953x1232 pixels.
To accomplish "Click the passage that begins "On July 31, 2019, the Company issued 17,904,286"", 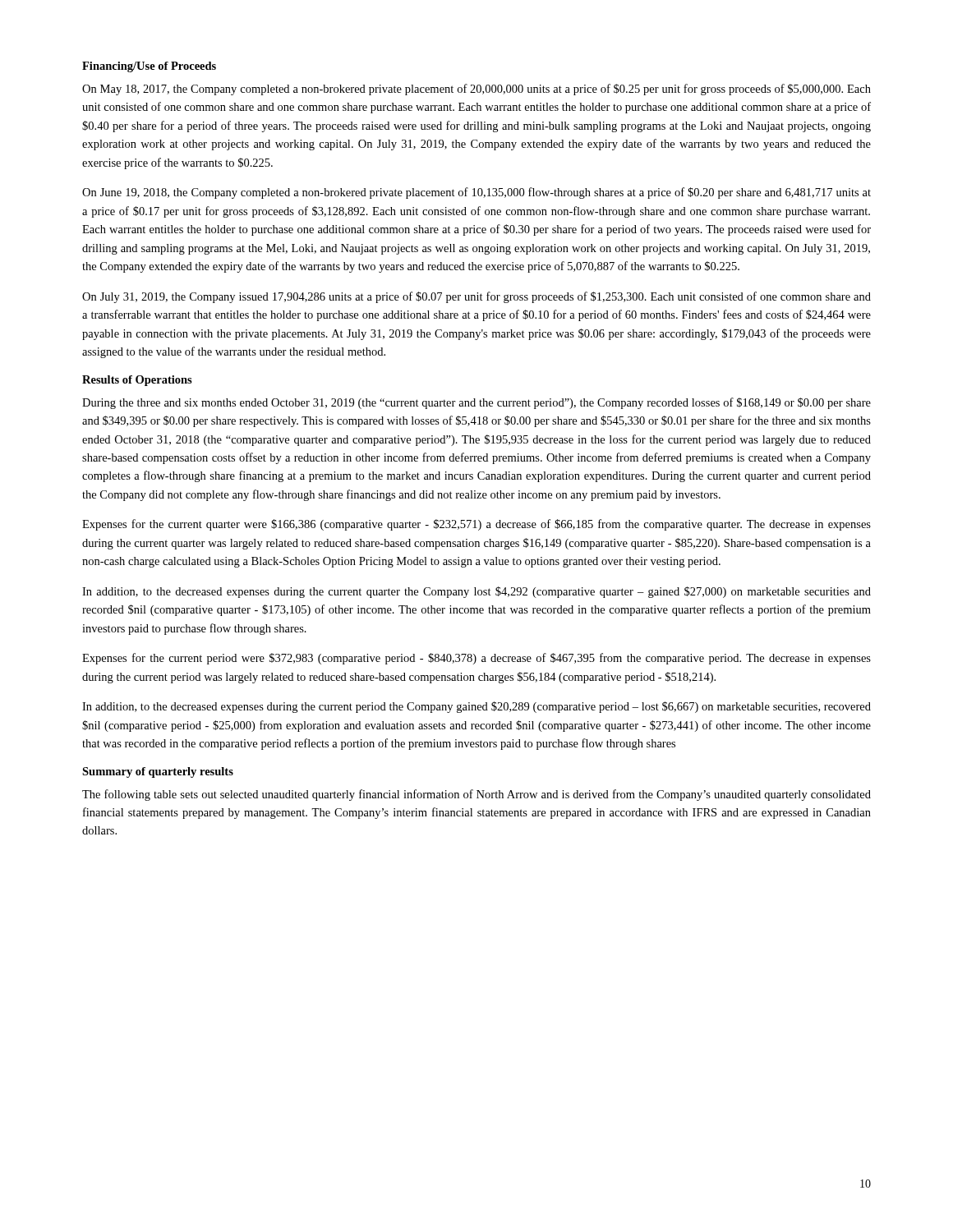I will click(476, 324).
